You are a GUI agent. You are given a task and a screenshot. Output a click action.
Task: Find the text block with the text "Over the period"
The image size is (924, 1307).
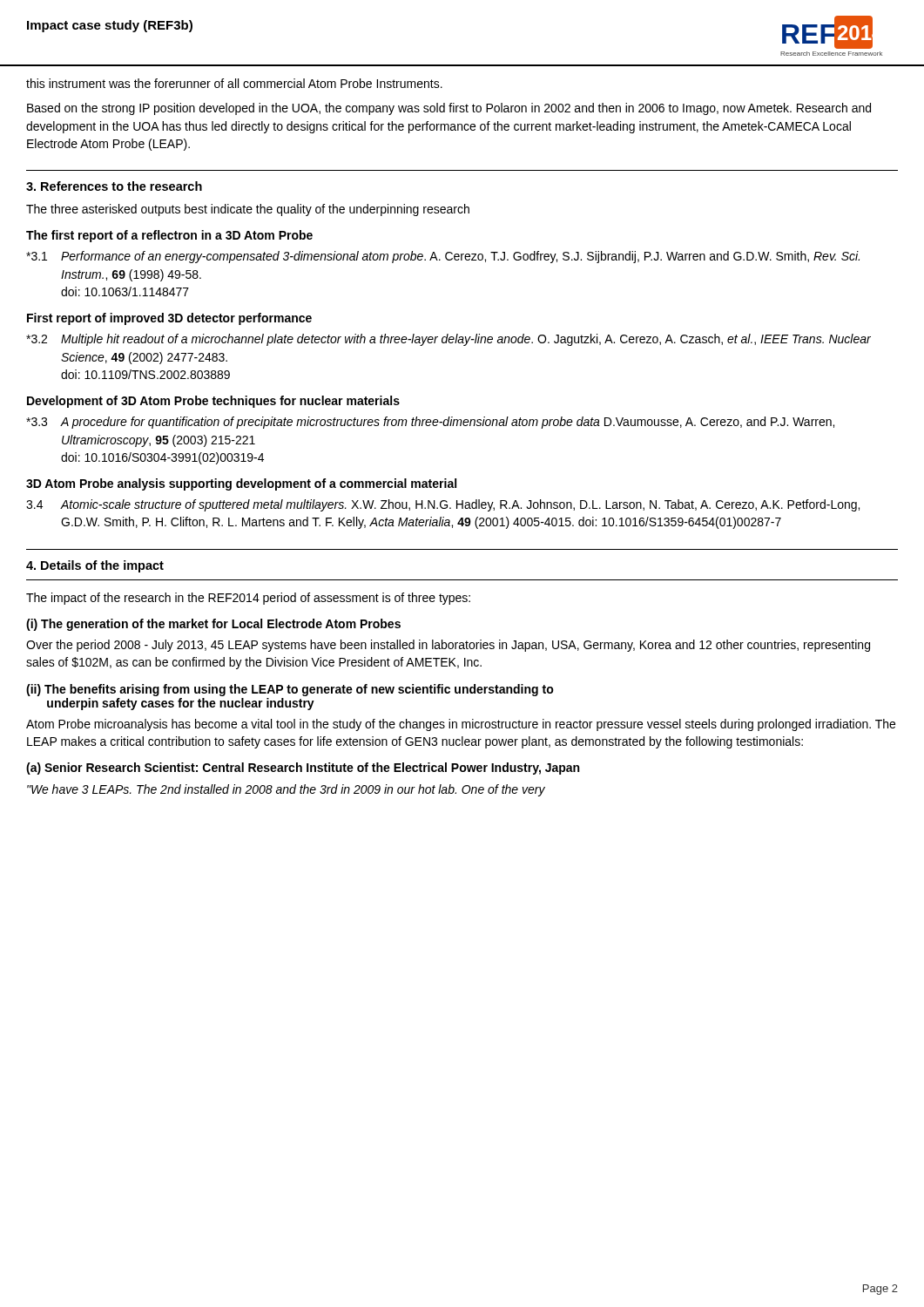click(x=448, y=654)
